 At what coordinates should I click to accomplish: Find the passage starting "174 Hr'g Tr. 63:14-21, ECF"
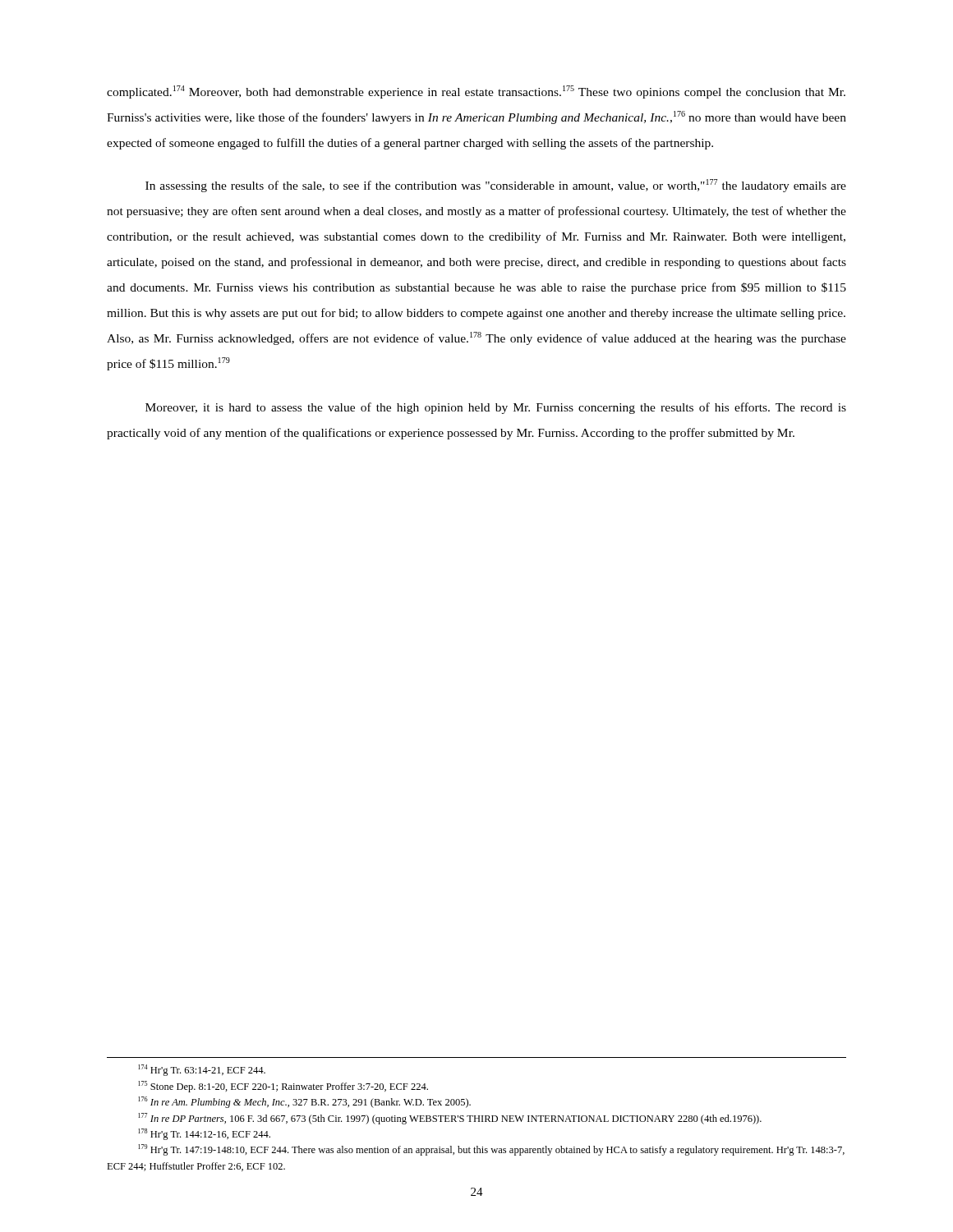(476, 1119)
